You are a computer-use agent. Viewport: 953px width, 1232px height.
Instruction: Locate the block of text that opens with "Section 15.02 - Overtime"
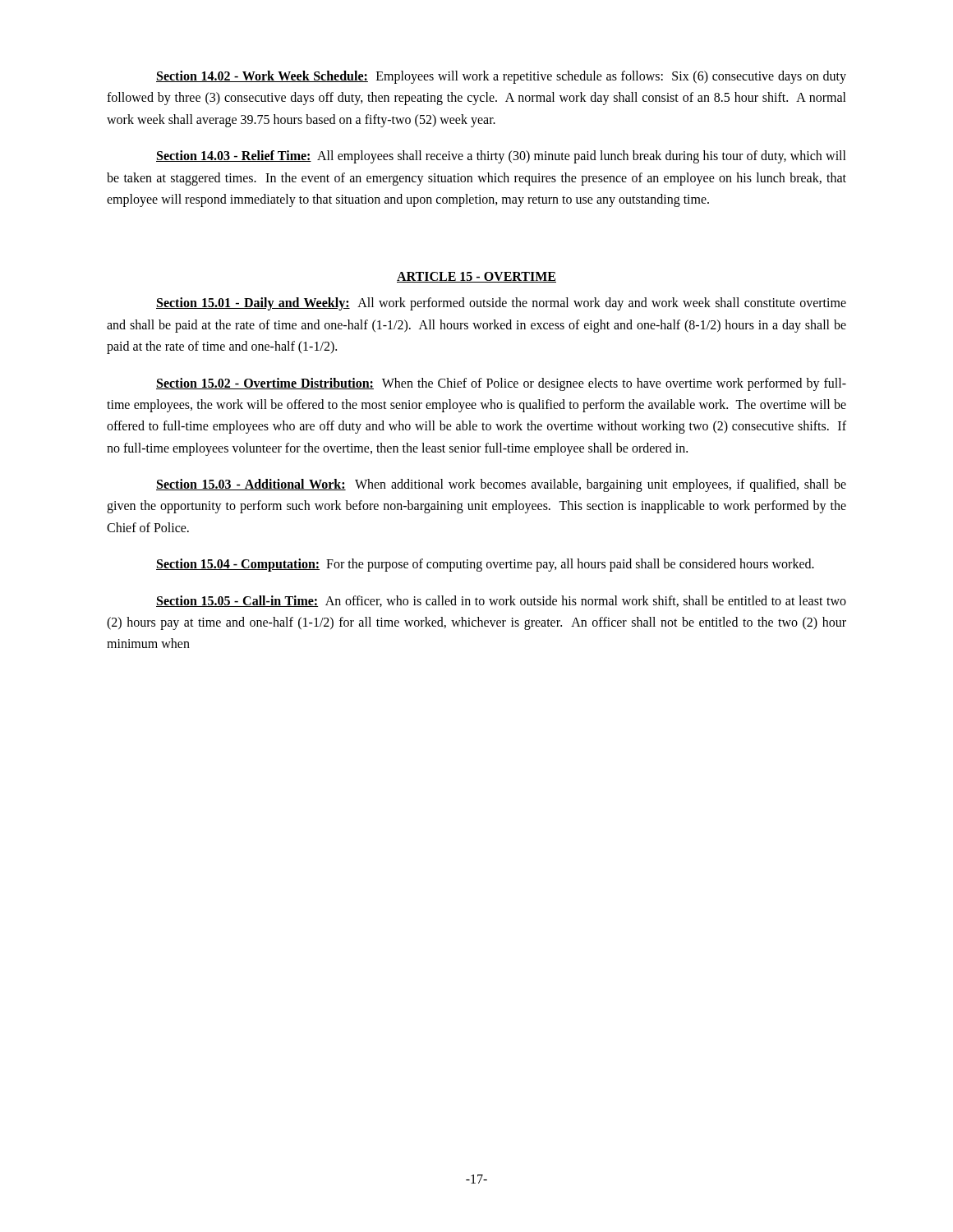476,415
